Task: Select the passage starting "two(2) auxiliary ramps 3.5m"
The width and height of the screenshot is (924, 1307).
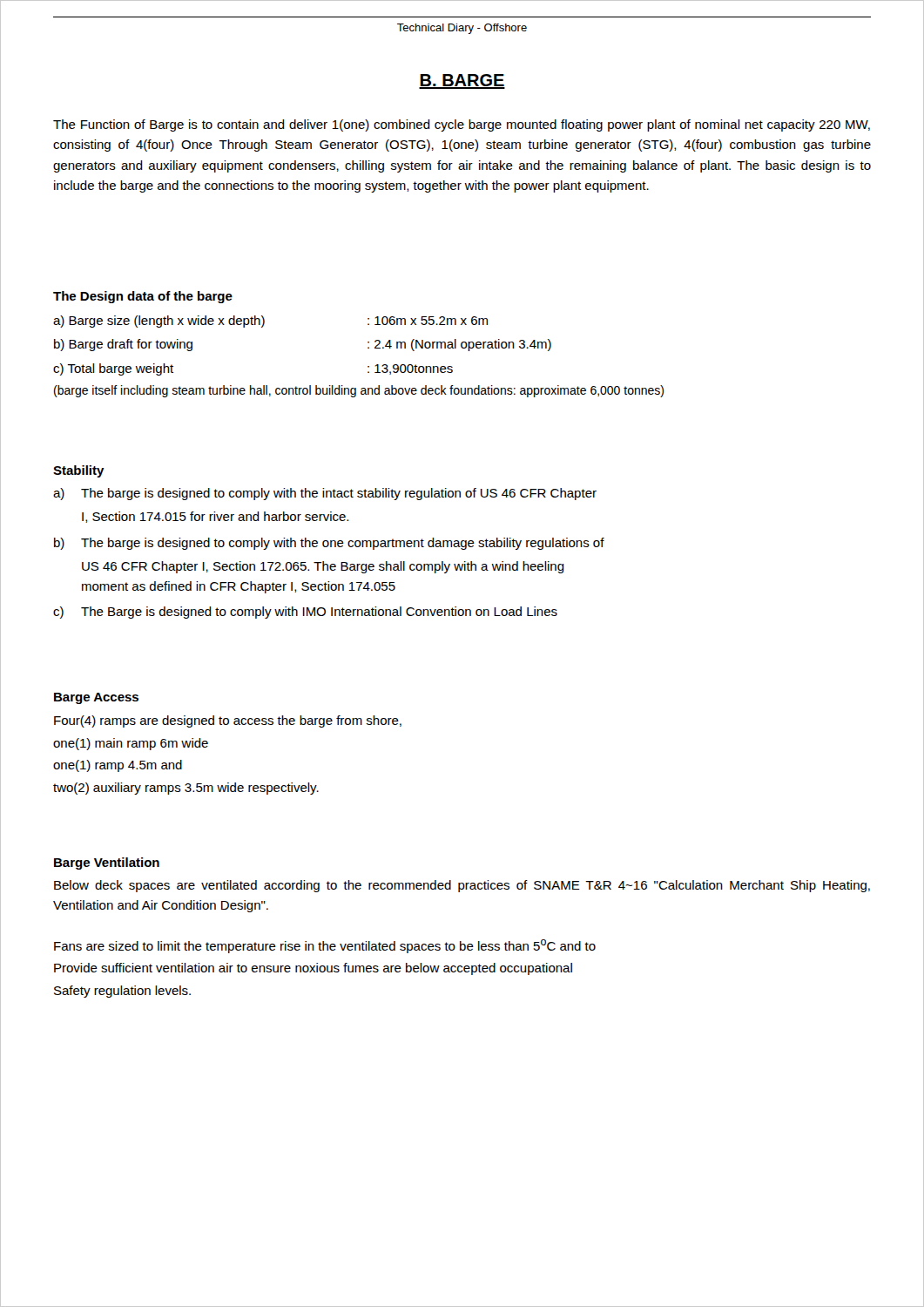Action: point(186,787)
